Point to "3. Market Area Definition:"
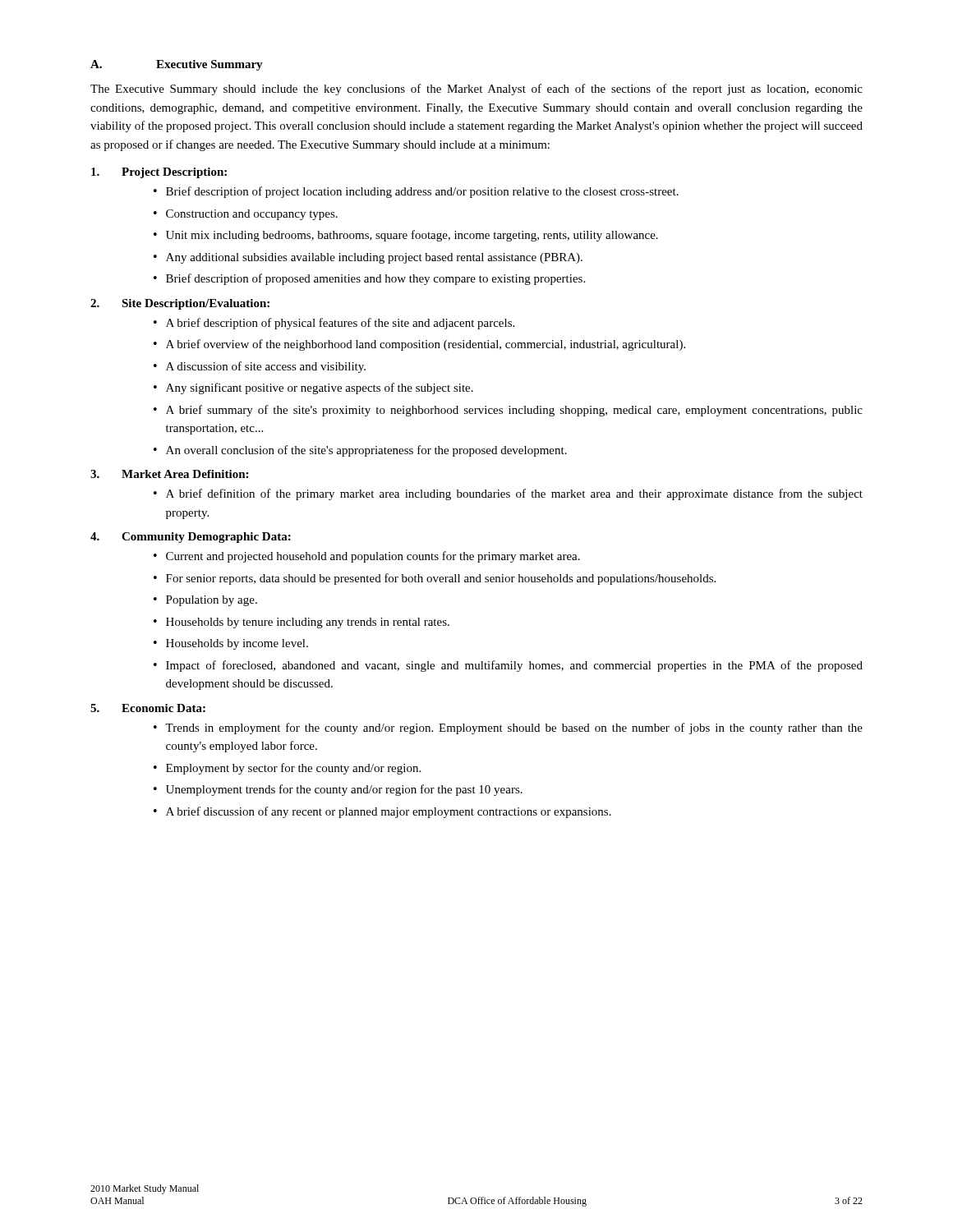Screen dimensions: 1232x953 pyautogui.click(x=170, y=474)
